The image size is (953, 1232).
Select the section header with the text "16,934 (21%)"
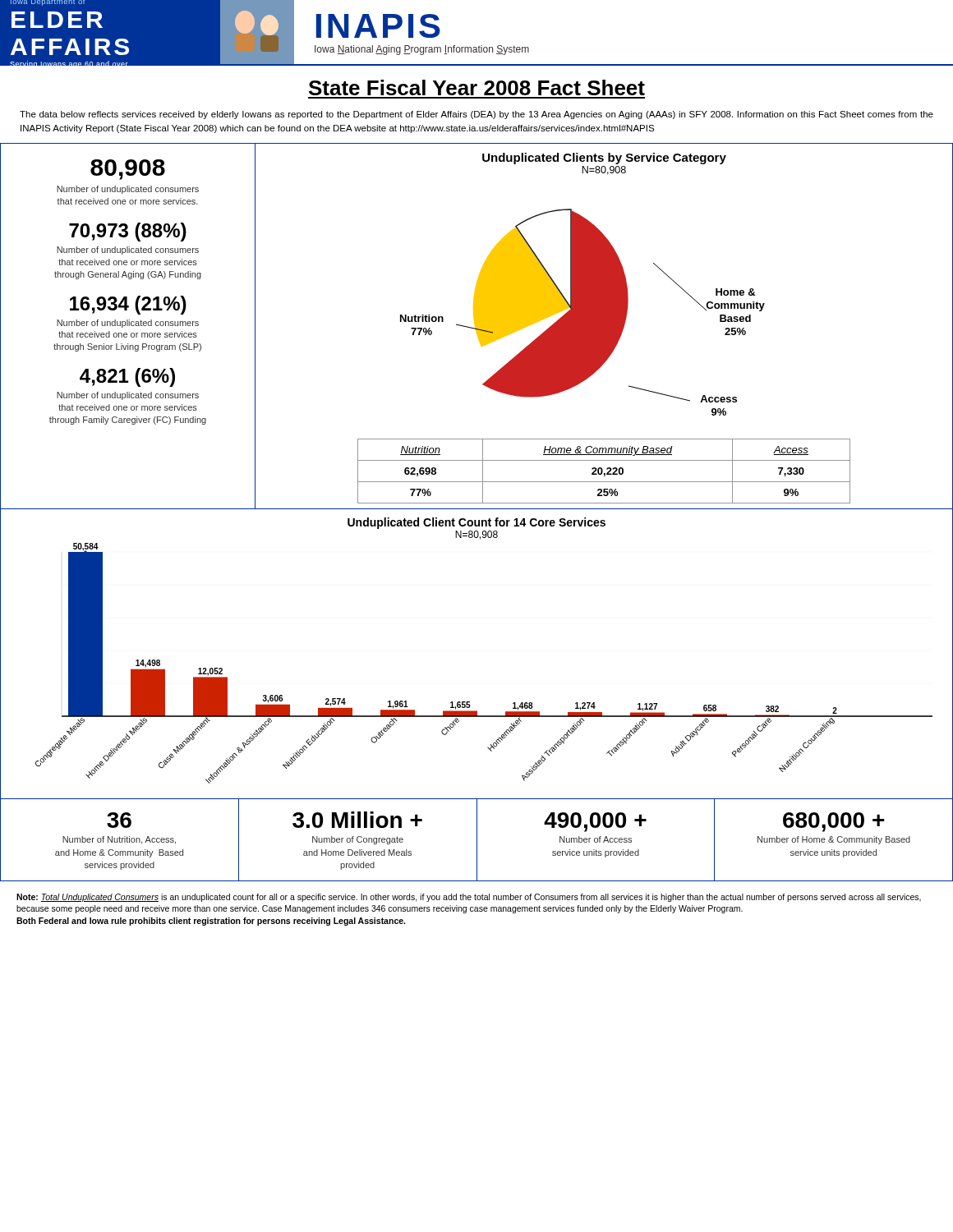(x=128, y=304)
